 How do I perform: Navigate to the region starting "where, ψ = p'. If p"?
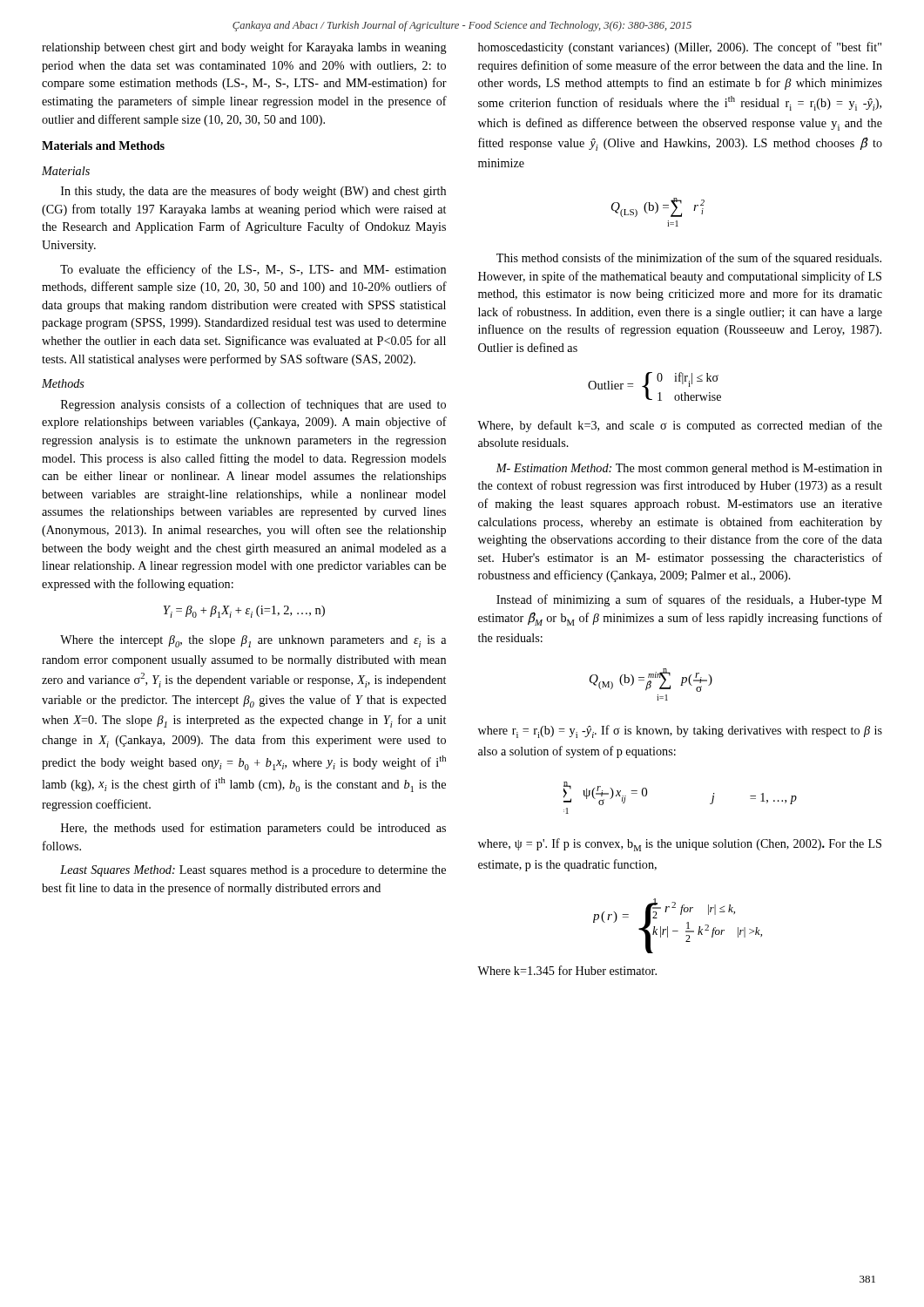680,854
